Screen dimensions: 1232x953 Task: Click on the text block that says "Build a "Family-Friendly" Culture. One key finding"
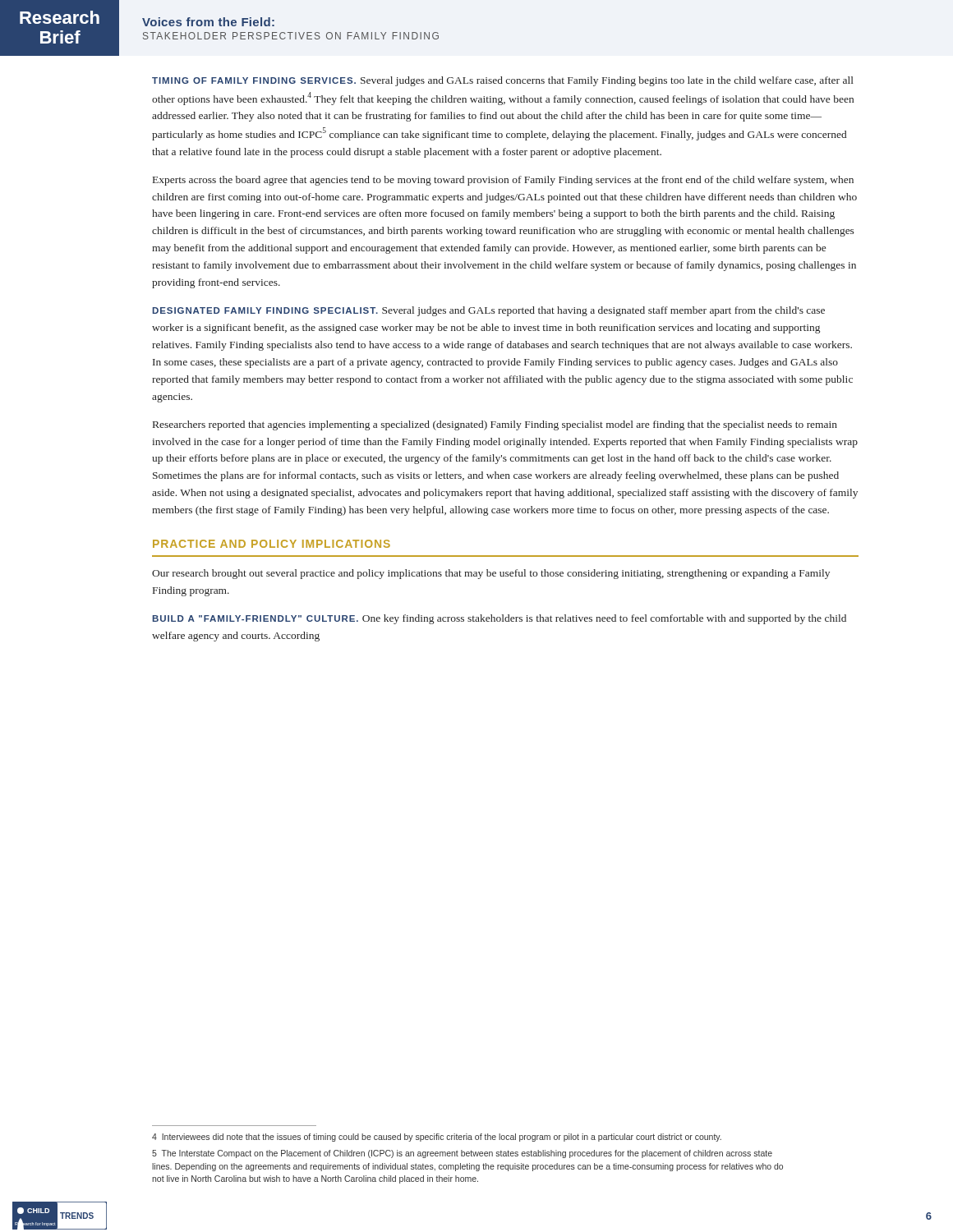[505, 627]
